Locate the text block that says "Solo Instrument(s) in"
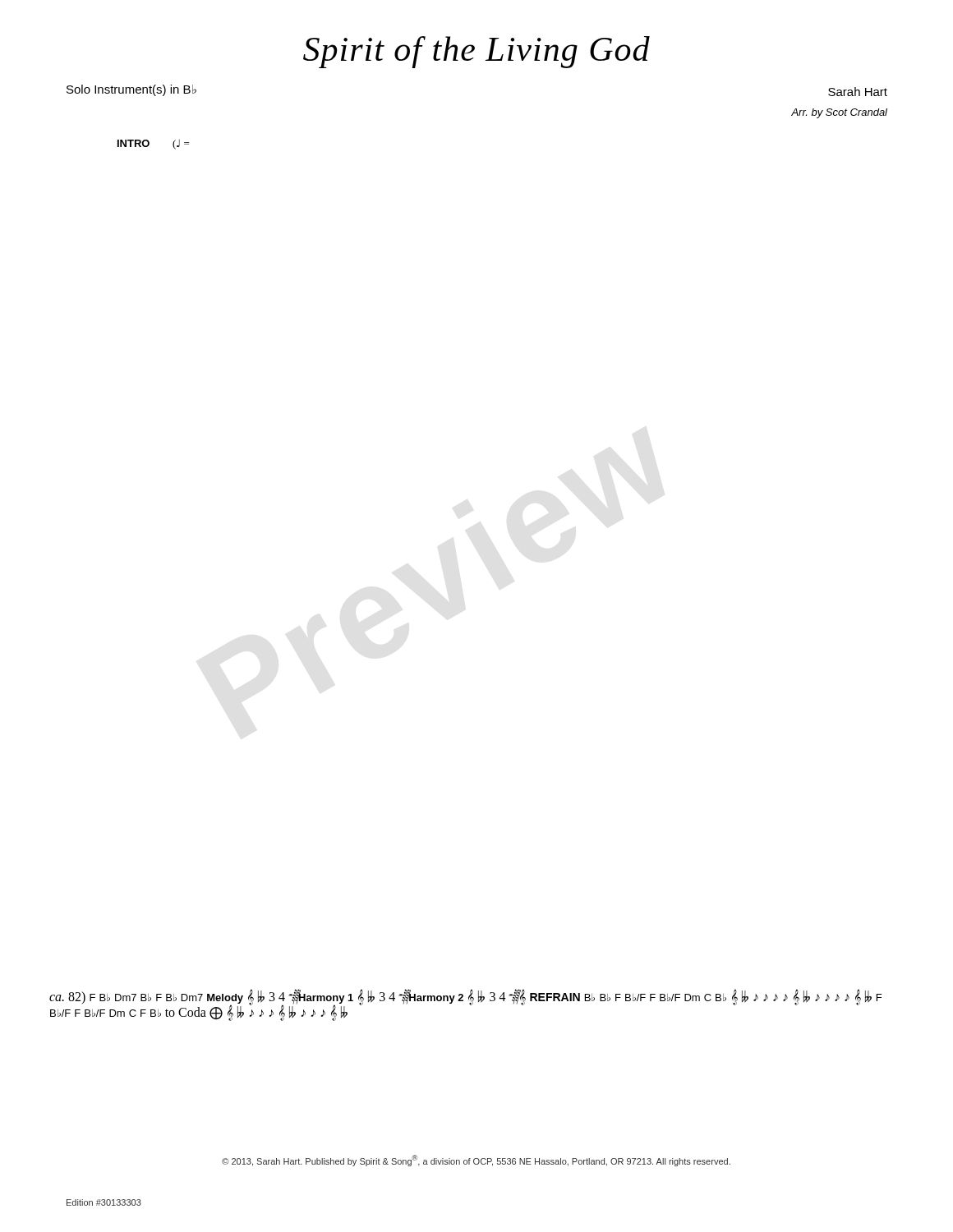The height and width of the screenshot is (1232, 953). pos(131,89)
